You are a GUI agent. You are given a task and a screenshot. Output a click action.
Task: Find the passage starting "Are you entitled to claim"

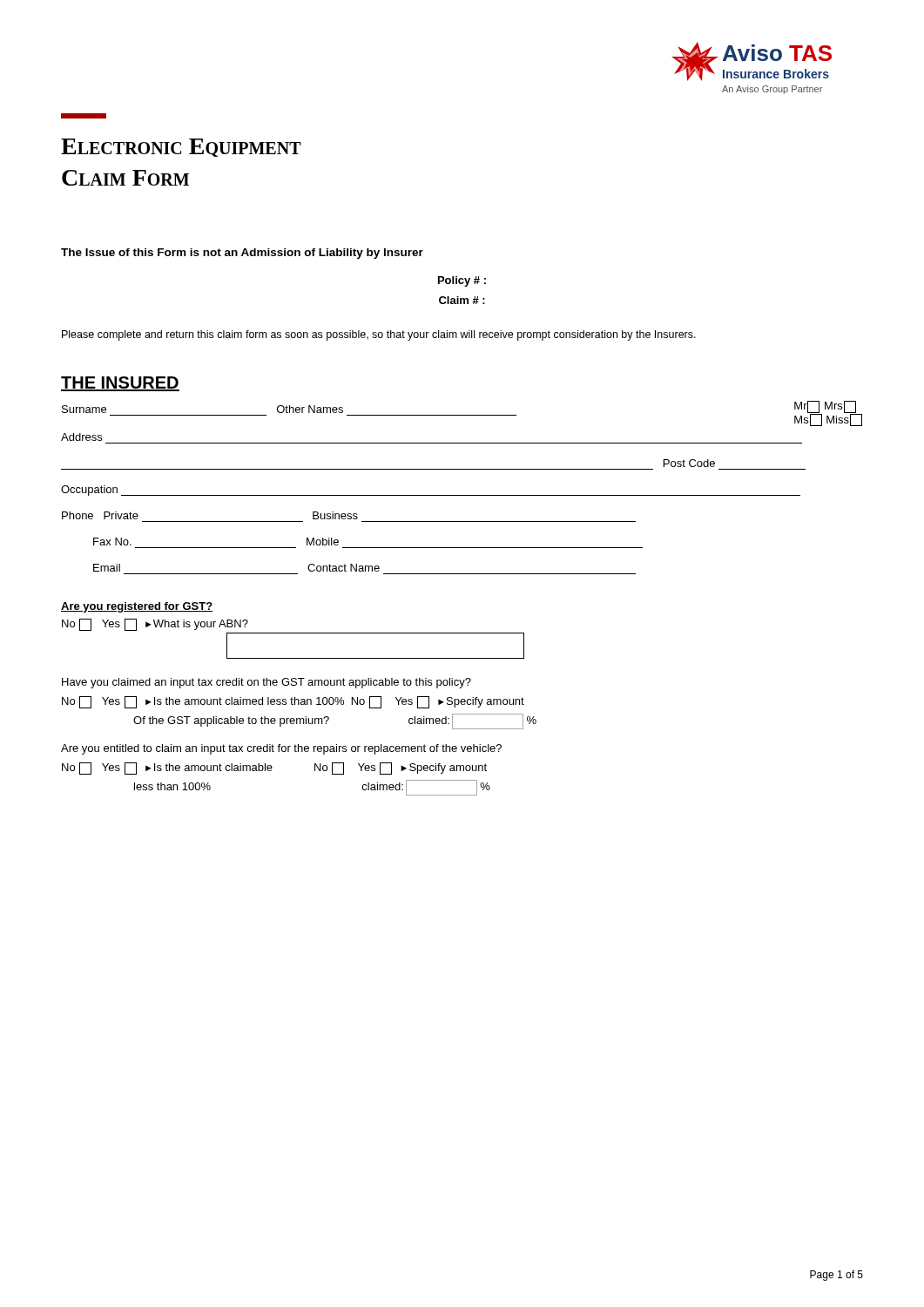282,768
